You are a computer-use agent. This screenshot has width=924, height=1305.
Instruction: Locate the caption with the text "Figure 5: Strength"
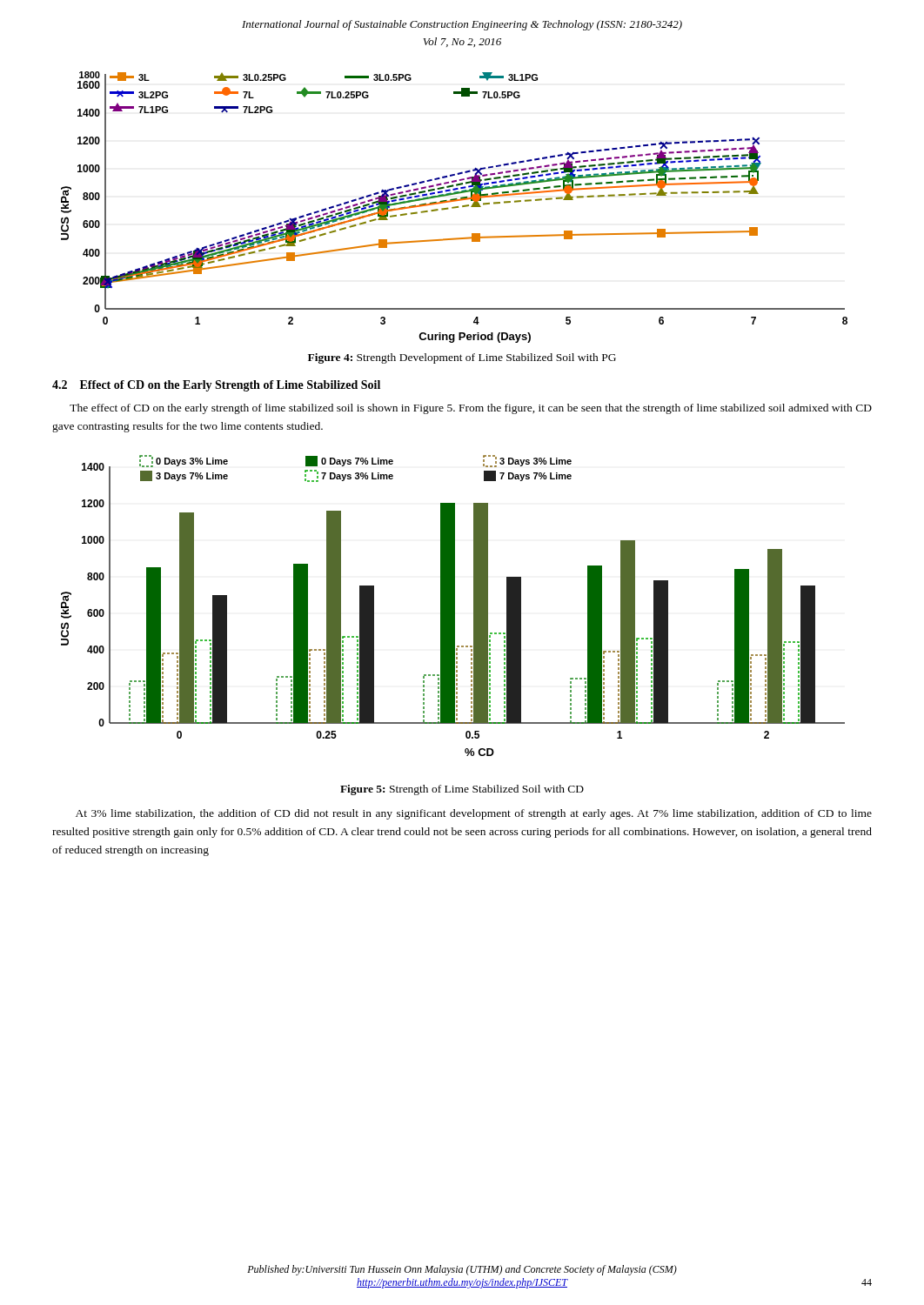click(462, 788)
